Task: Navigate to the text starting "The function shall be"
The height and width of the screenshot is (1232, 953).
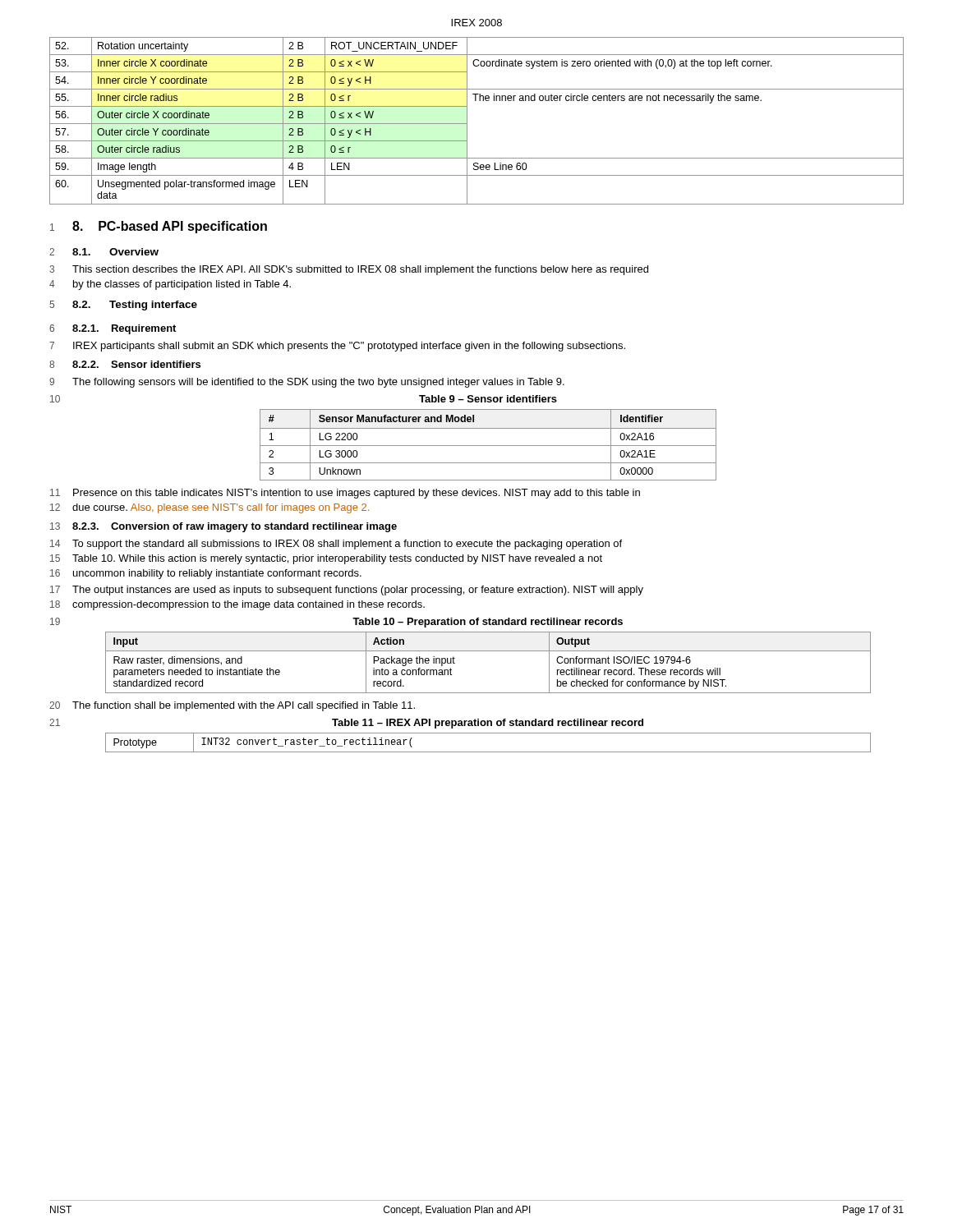Action: (244, 705)
